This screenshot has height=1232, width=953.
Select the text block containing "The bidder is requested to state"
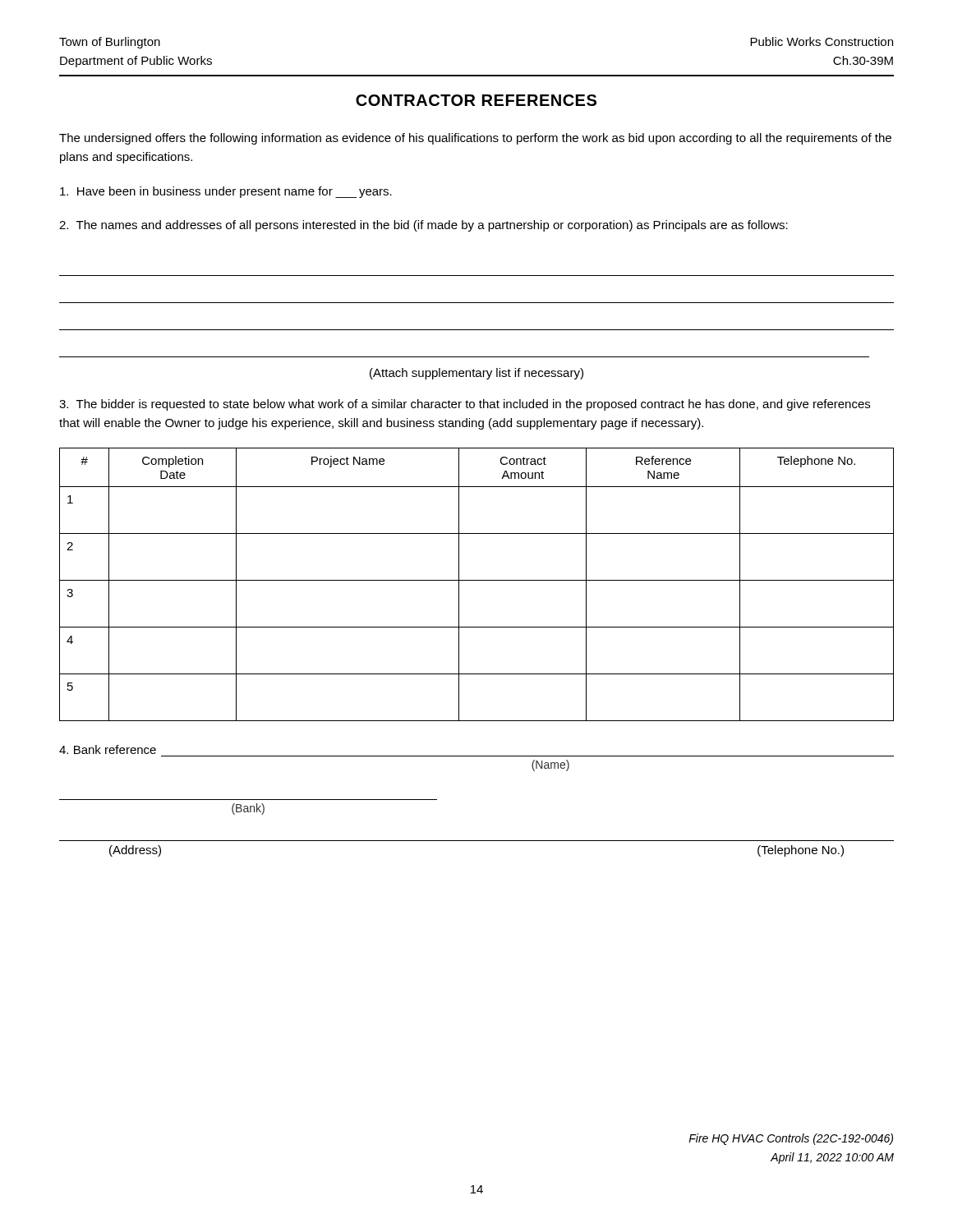click(x=465, y=413)
